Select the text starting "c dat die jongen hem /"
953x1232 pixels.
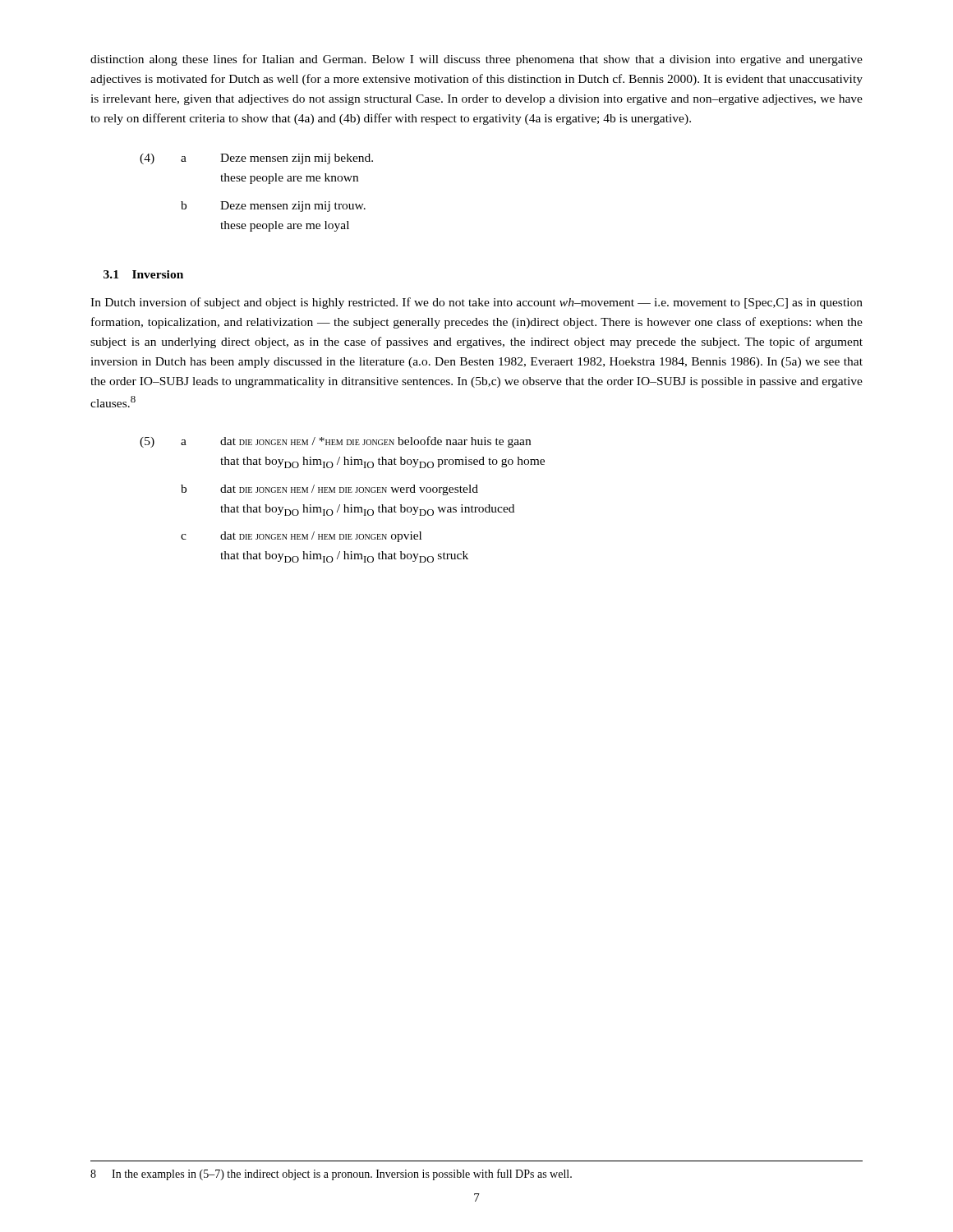(301, 537)
